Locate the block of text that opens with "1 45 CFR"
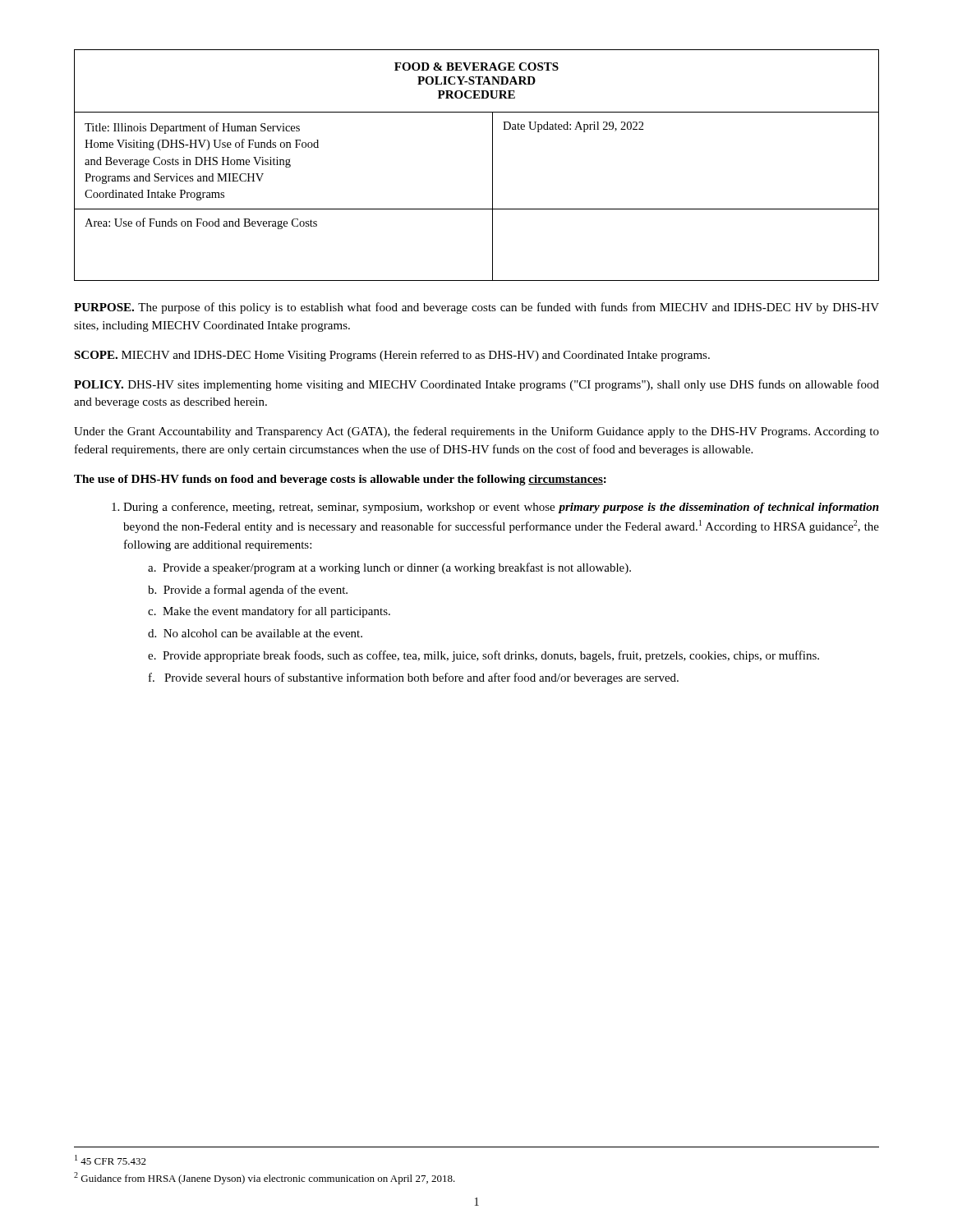Viewport: 953px width, 1232px height. [110, 1160]
